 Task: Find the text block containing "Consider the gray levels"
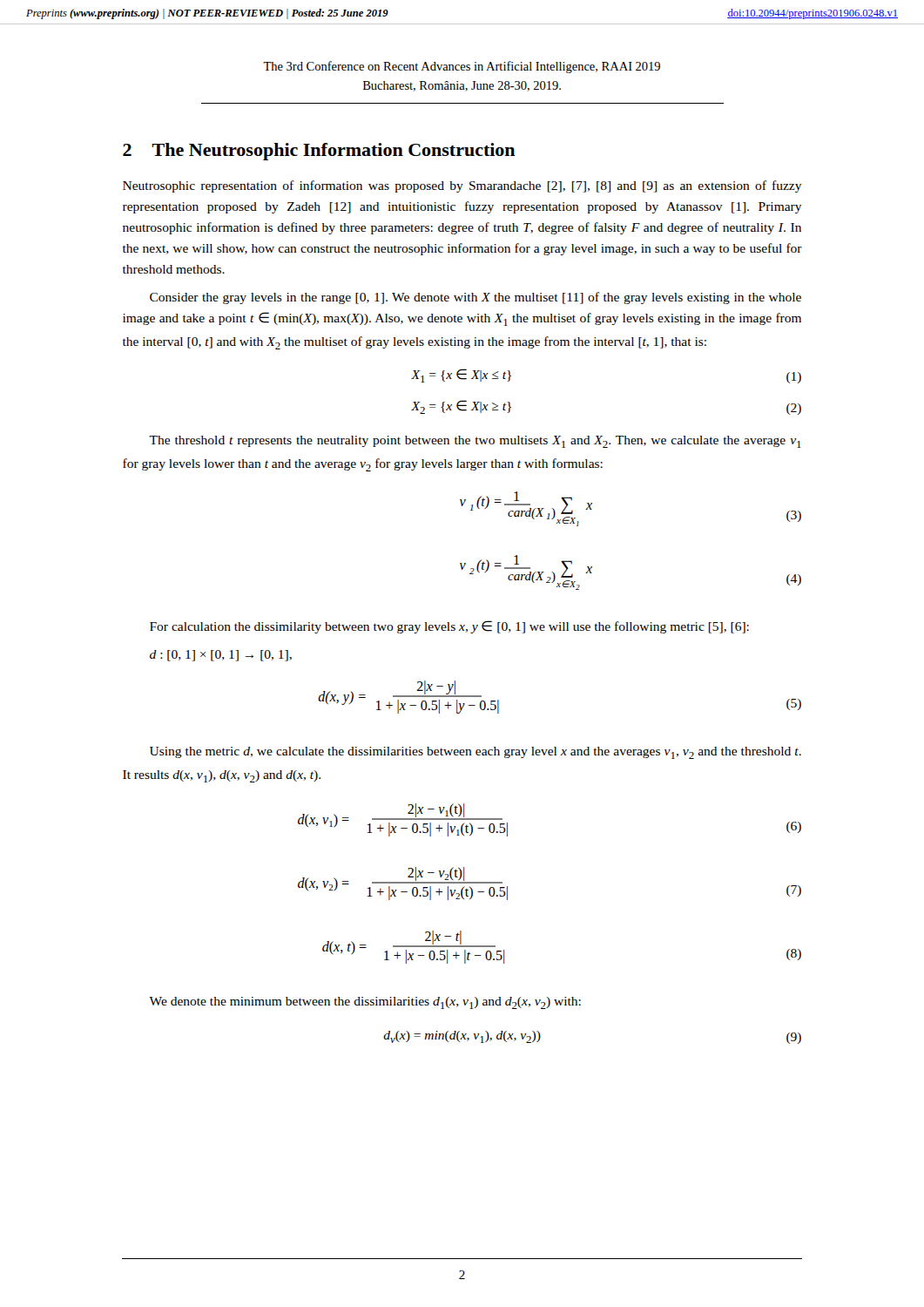[x=462, y=320]
